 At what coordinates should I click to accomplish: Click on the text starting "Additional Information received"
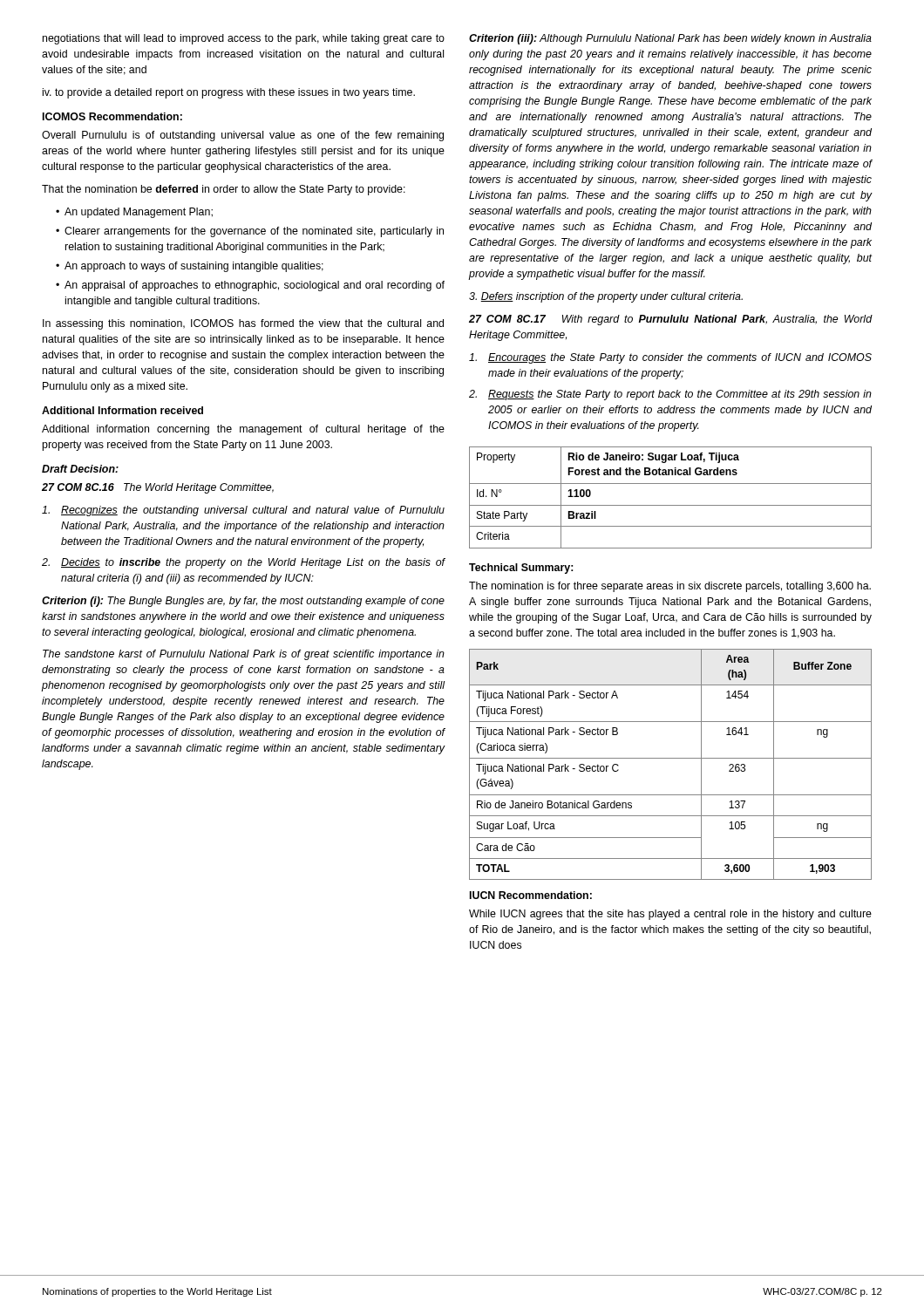pyautogui.click(x=123, y=410)
